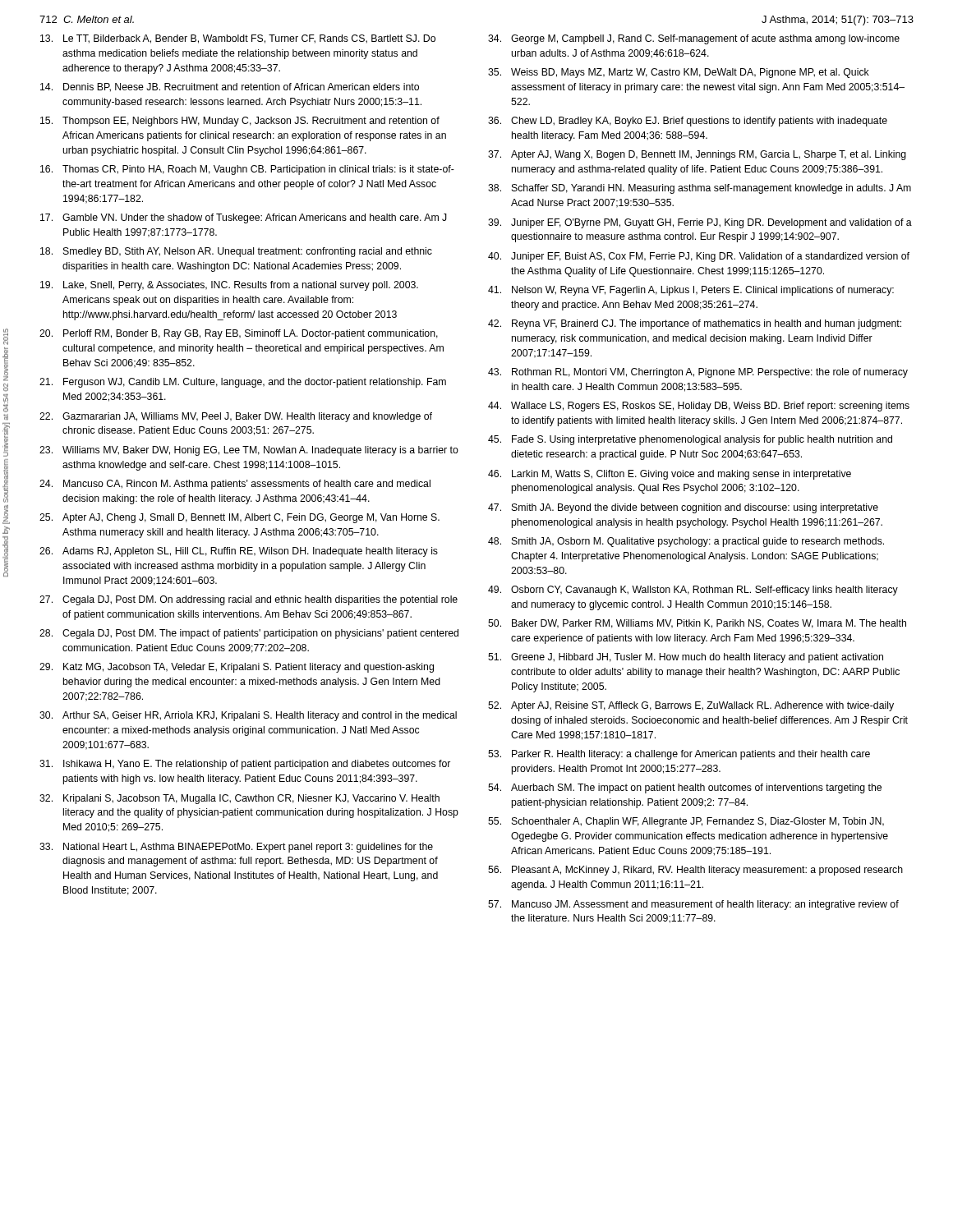
Task: Select the passage starting "19. Lake, Snell, Perry,"
Action: [x=252, y=301]
